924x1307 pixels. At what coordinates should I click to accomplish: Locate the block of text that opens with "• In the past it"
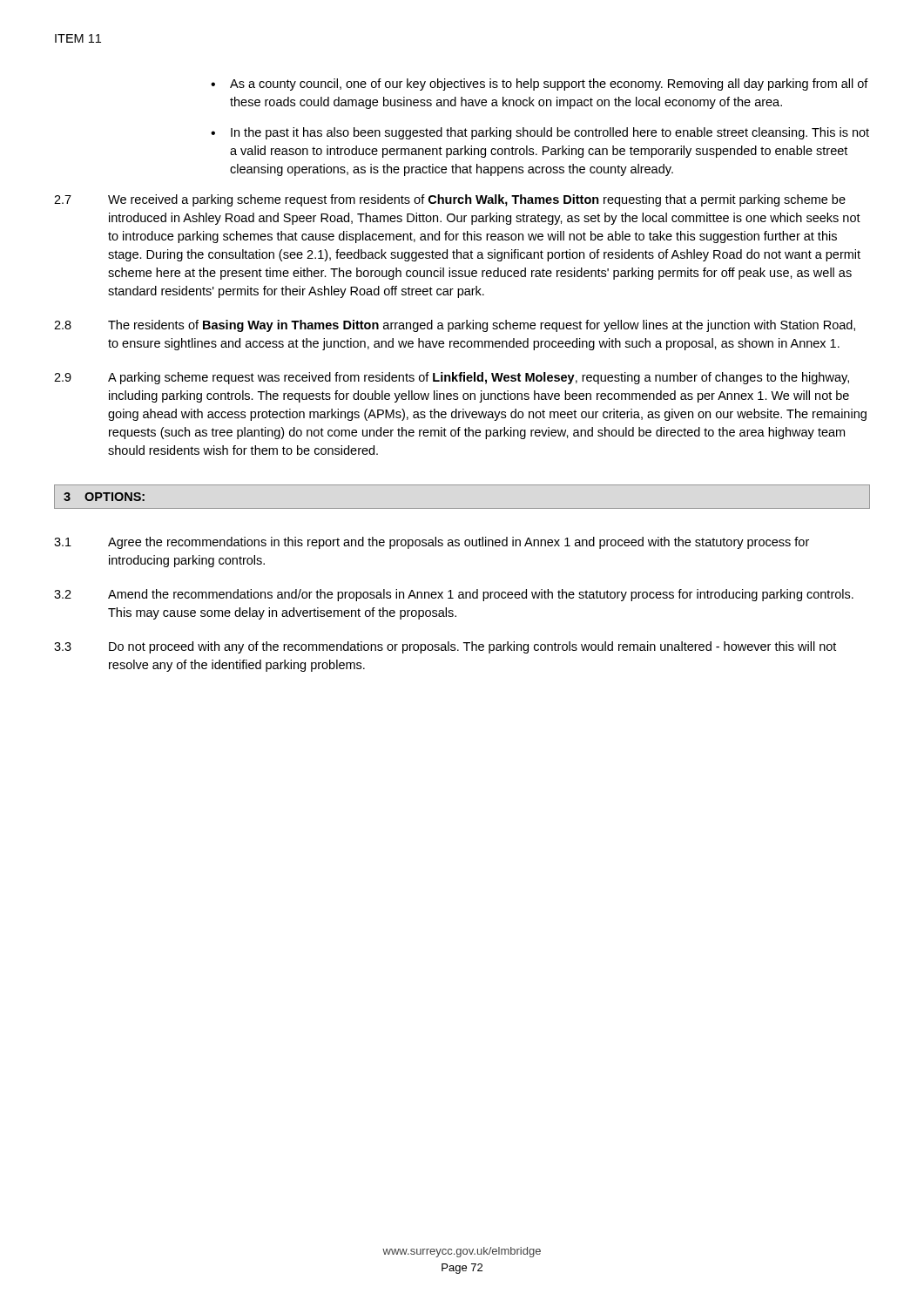coord(540,151)
